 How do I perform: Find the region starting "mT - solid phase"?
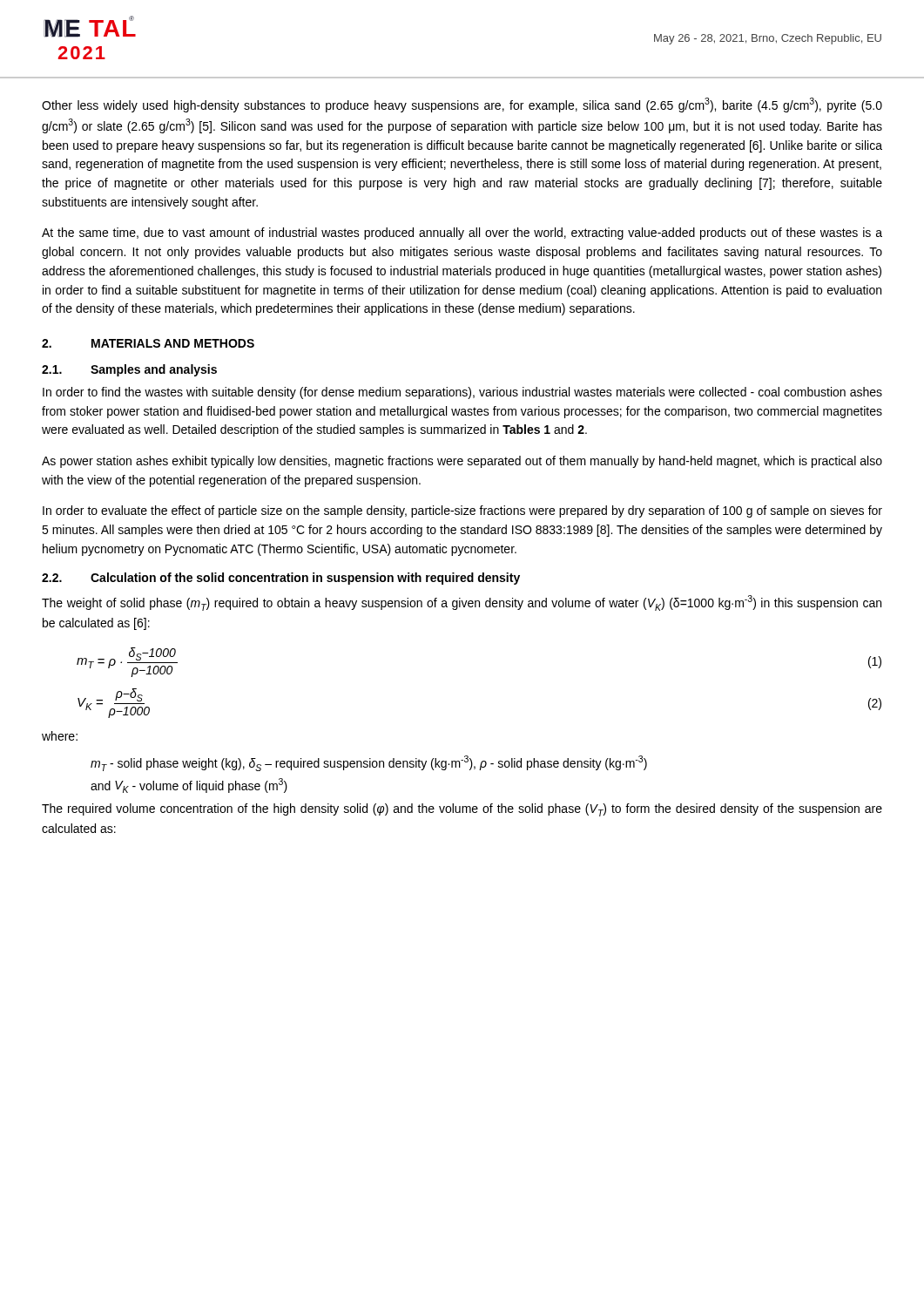(x=486, y=774)
